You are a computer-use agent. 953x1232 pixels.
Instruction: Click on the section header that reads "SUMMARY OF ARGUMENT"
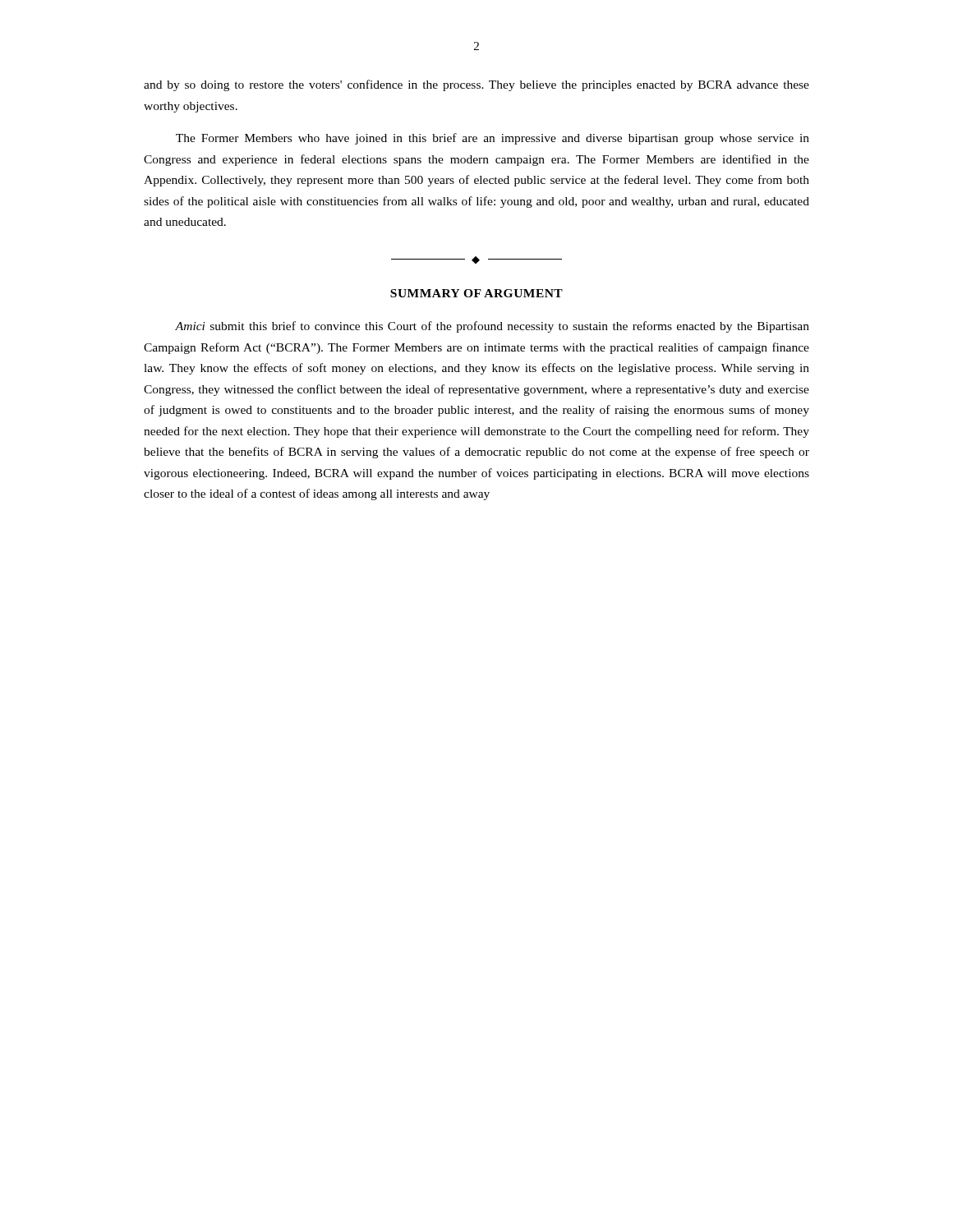(476, 293)
